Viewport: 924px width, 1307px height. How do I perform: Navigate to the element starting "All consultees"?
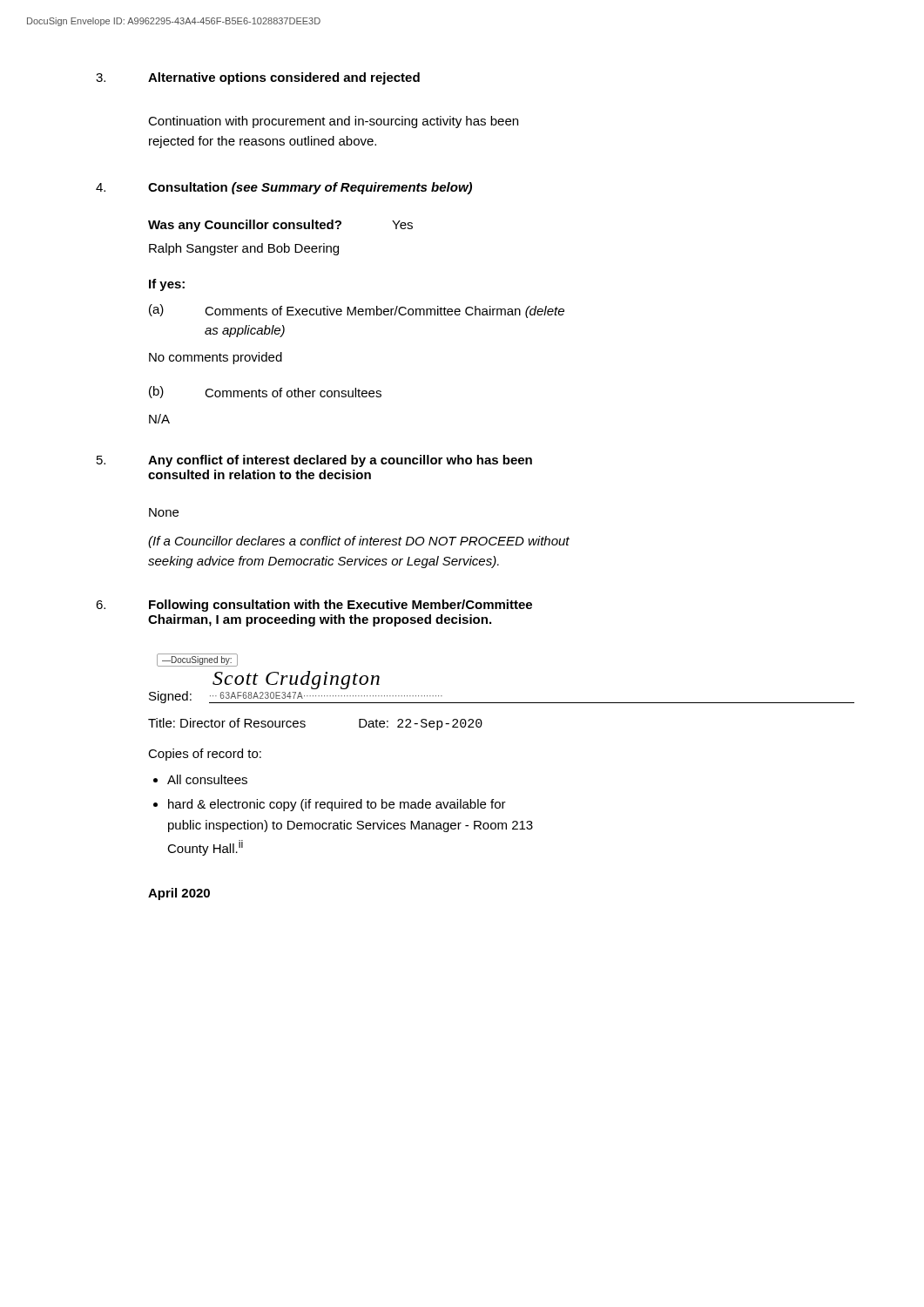[x=208, y=779]
